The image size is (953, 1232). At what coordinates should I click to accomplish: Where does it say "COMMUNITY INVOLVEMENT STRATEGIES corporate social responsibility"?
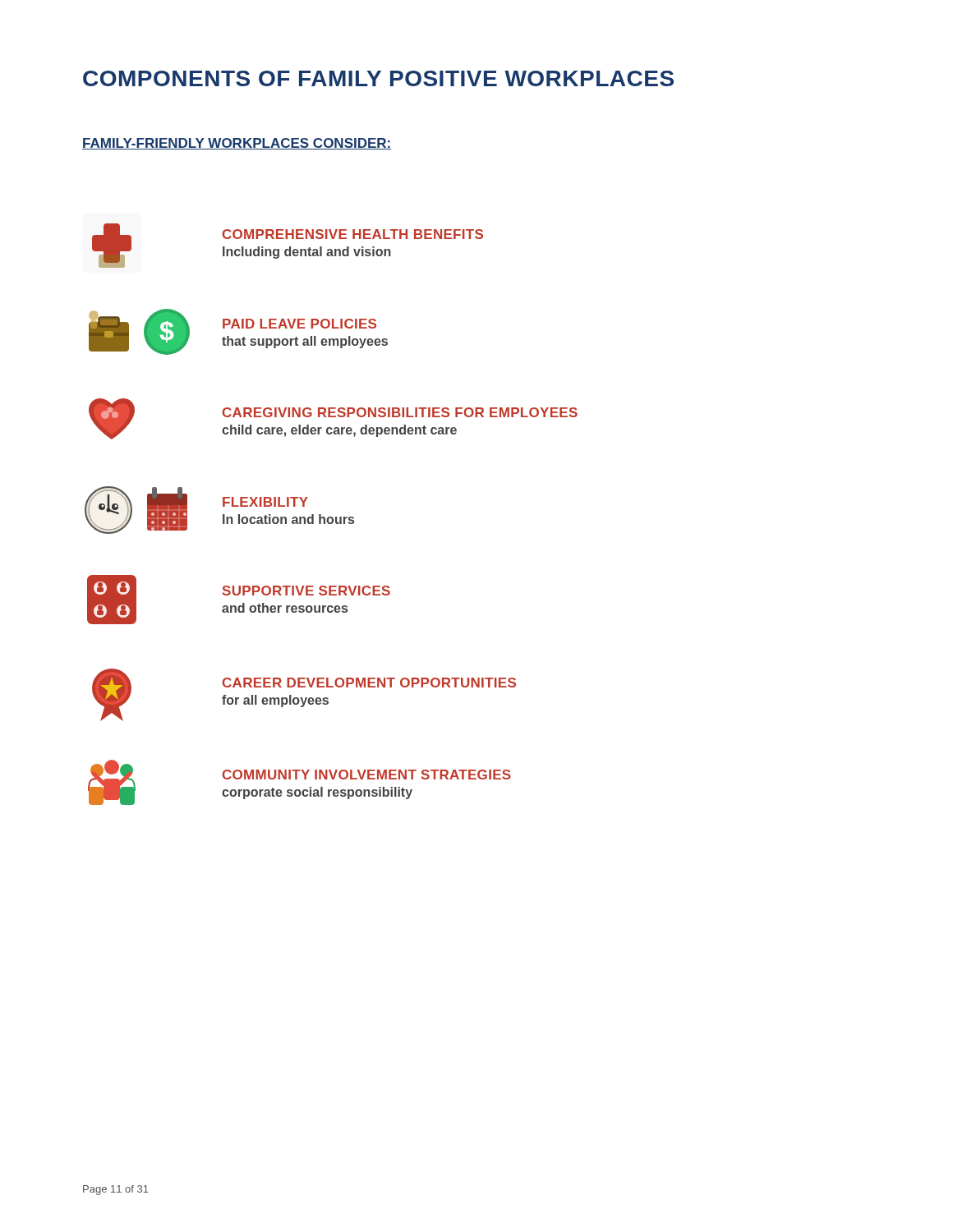point(297,784)
